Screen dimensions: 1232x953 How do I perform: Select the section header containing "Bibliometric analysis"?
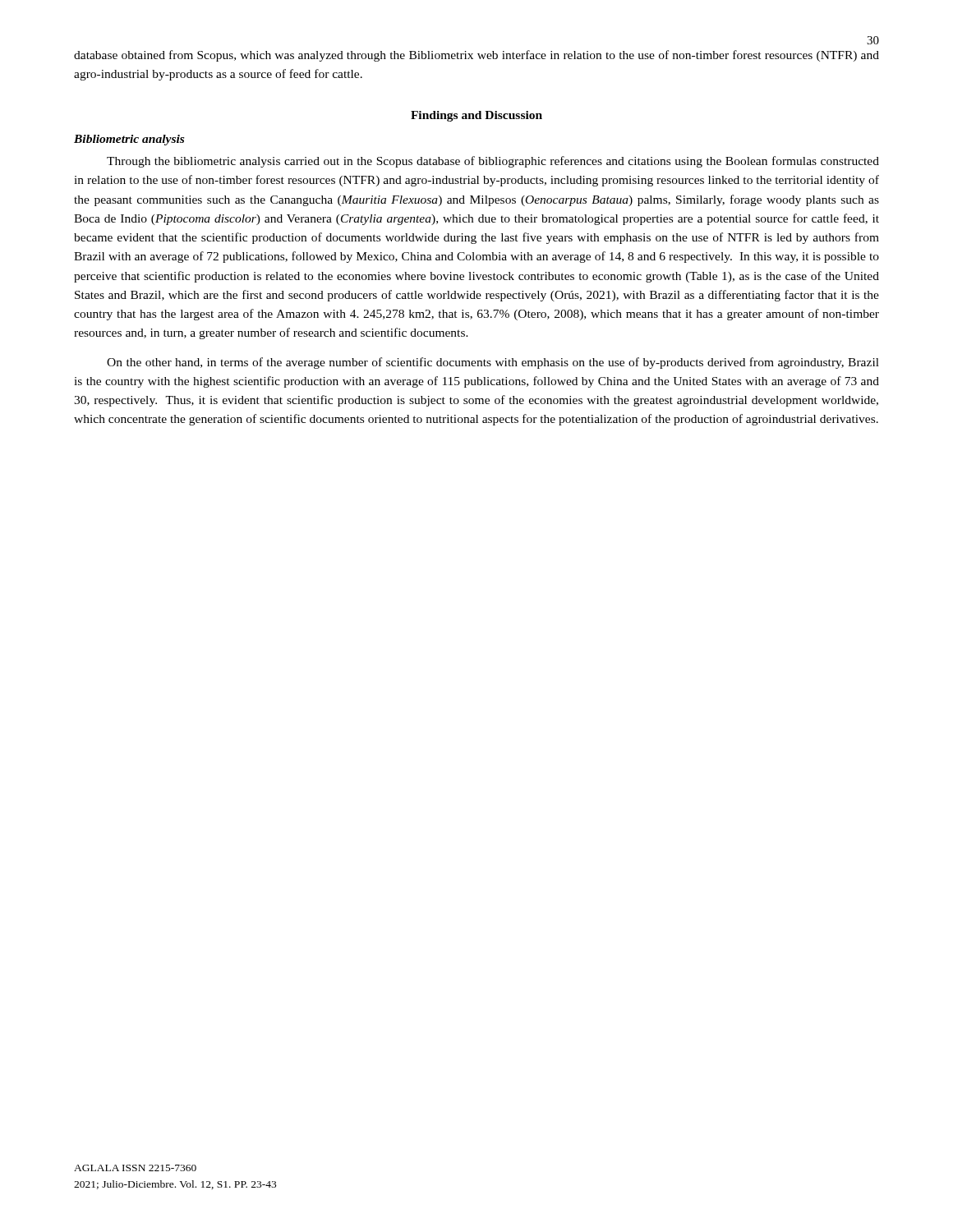coord(129,138)
